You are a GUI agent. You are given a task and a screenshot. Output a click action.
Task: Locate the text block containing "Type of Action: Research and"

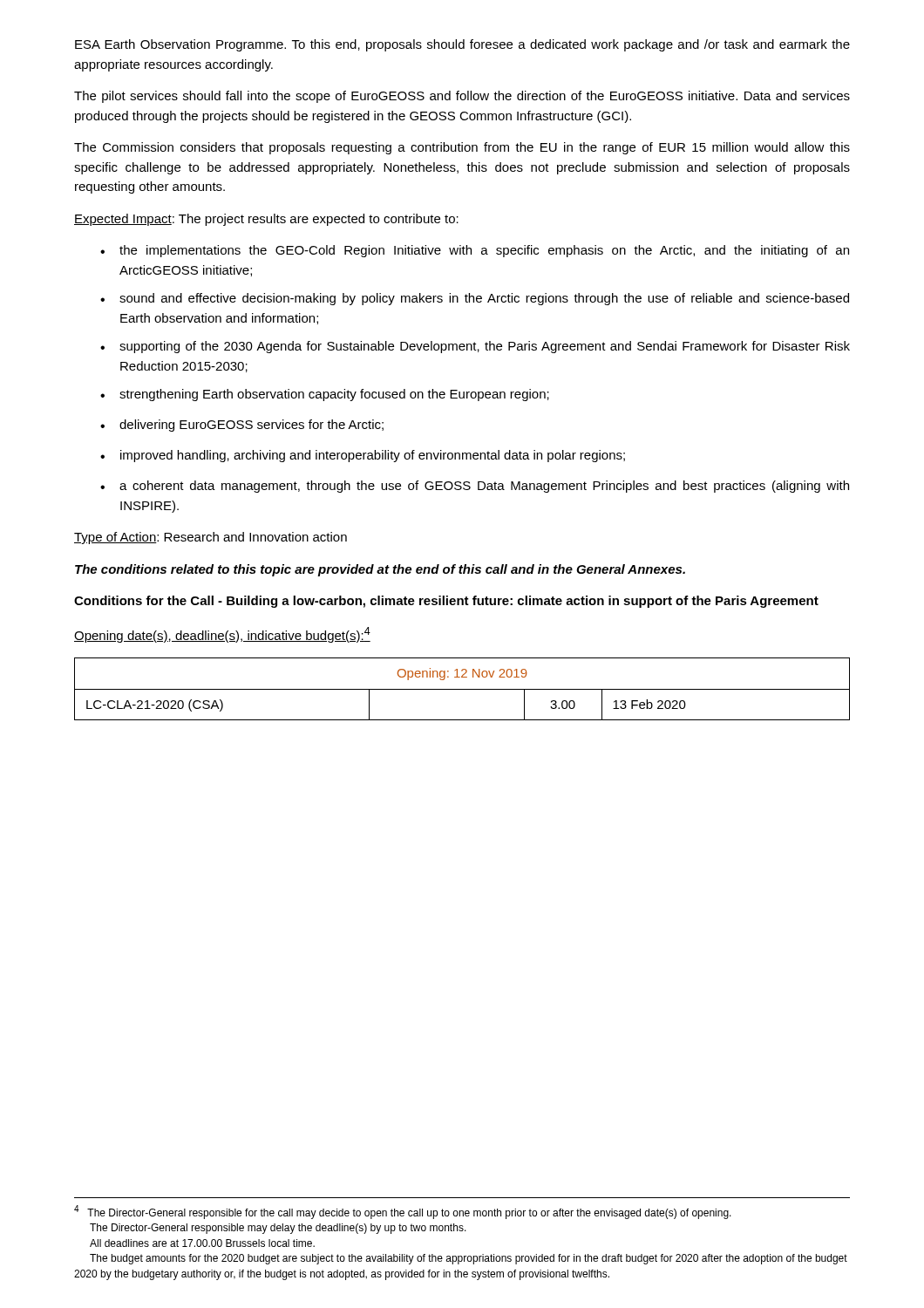coord(211,537)
